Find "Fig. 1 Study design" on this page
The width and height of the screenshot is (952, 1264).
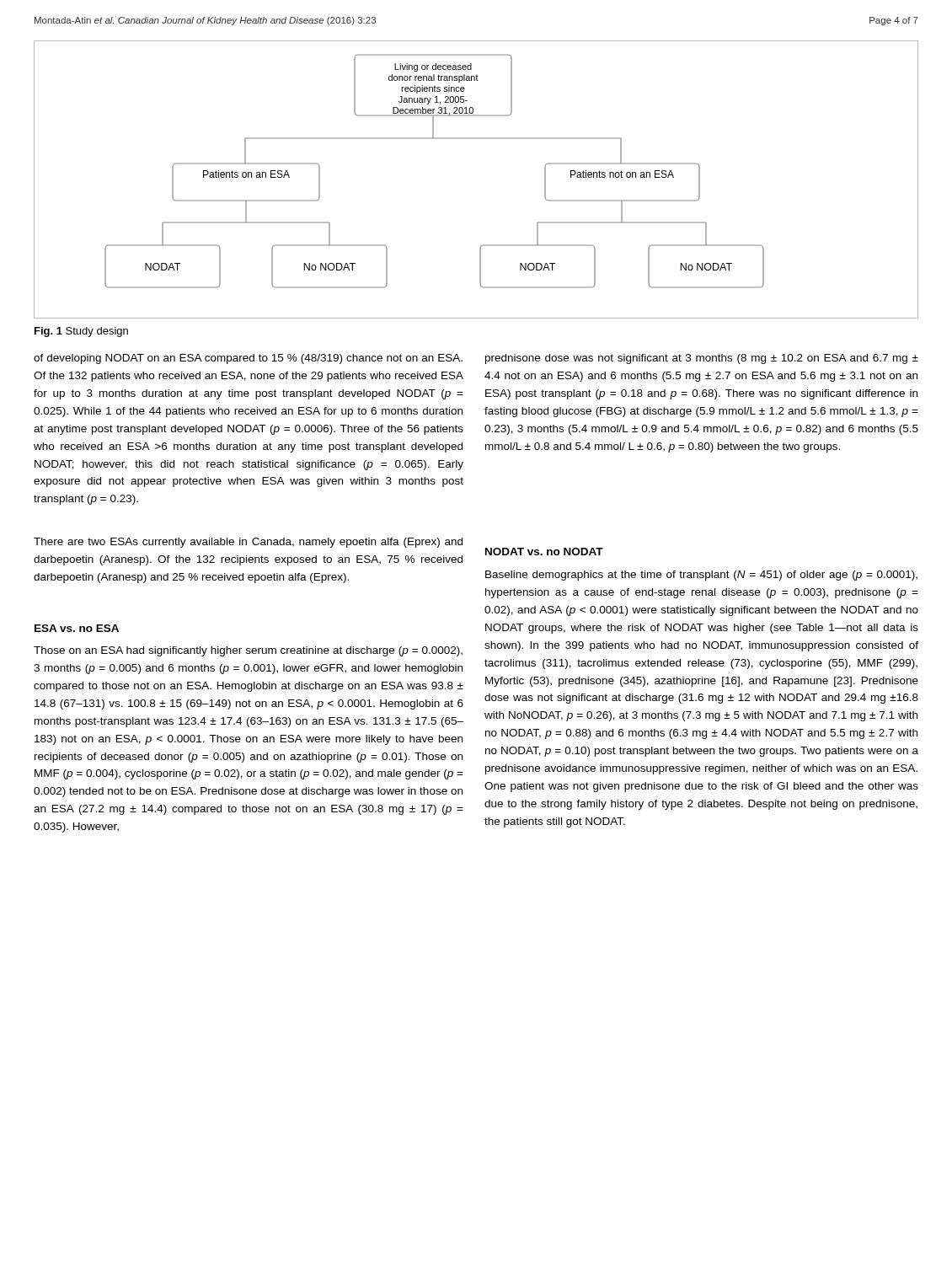point(81,331)
